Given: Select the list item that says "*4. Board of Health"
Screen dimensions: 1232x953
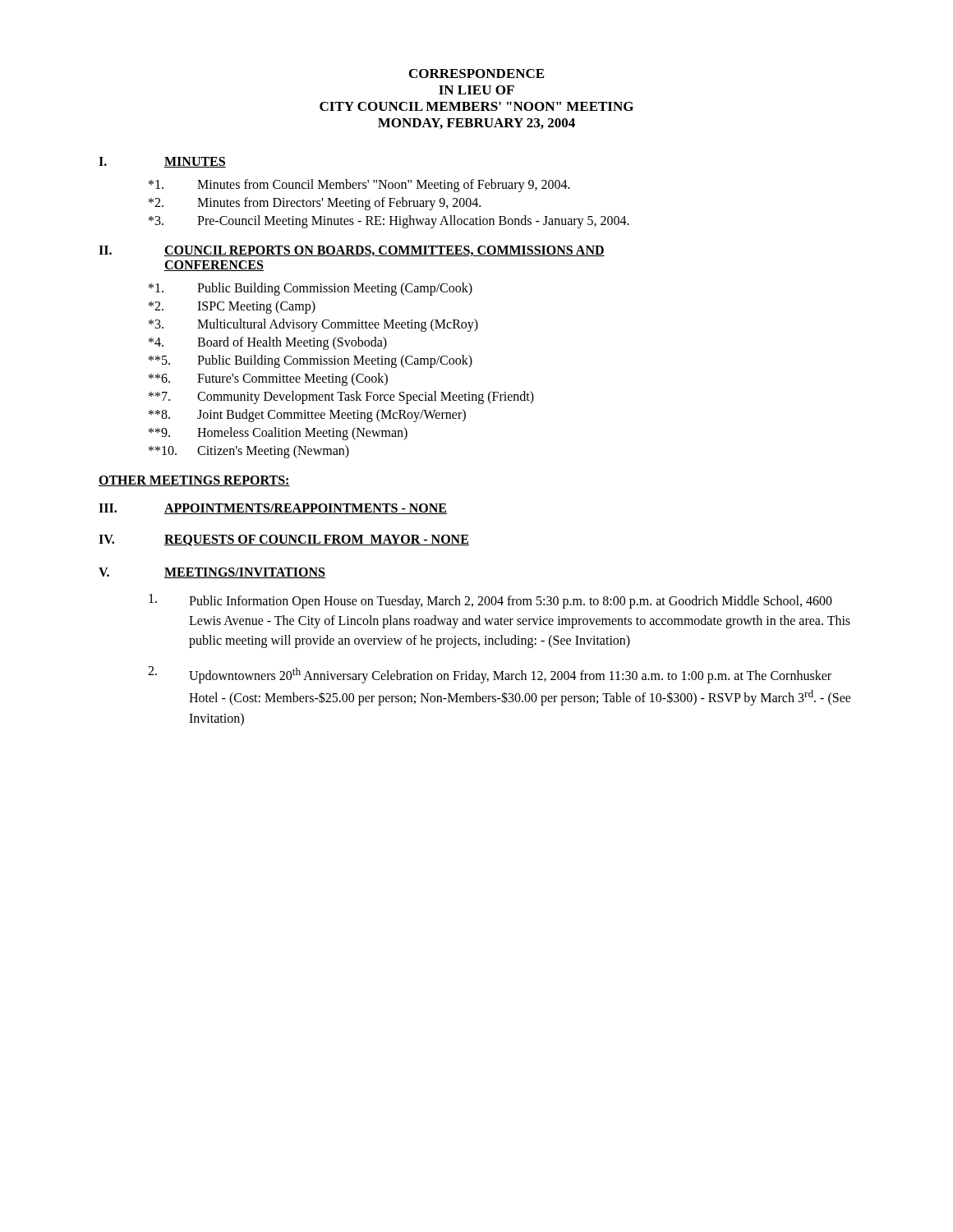Looking at the screenshot, I should click(267, 342).
